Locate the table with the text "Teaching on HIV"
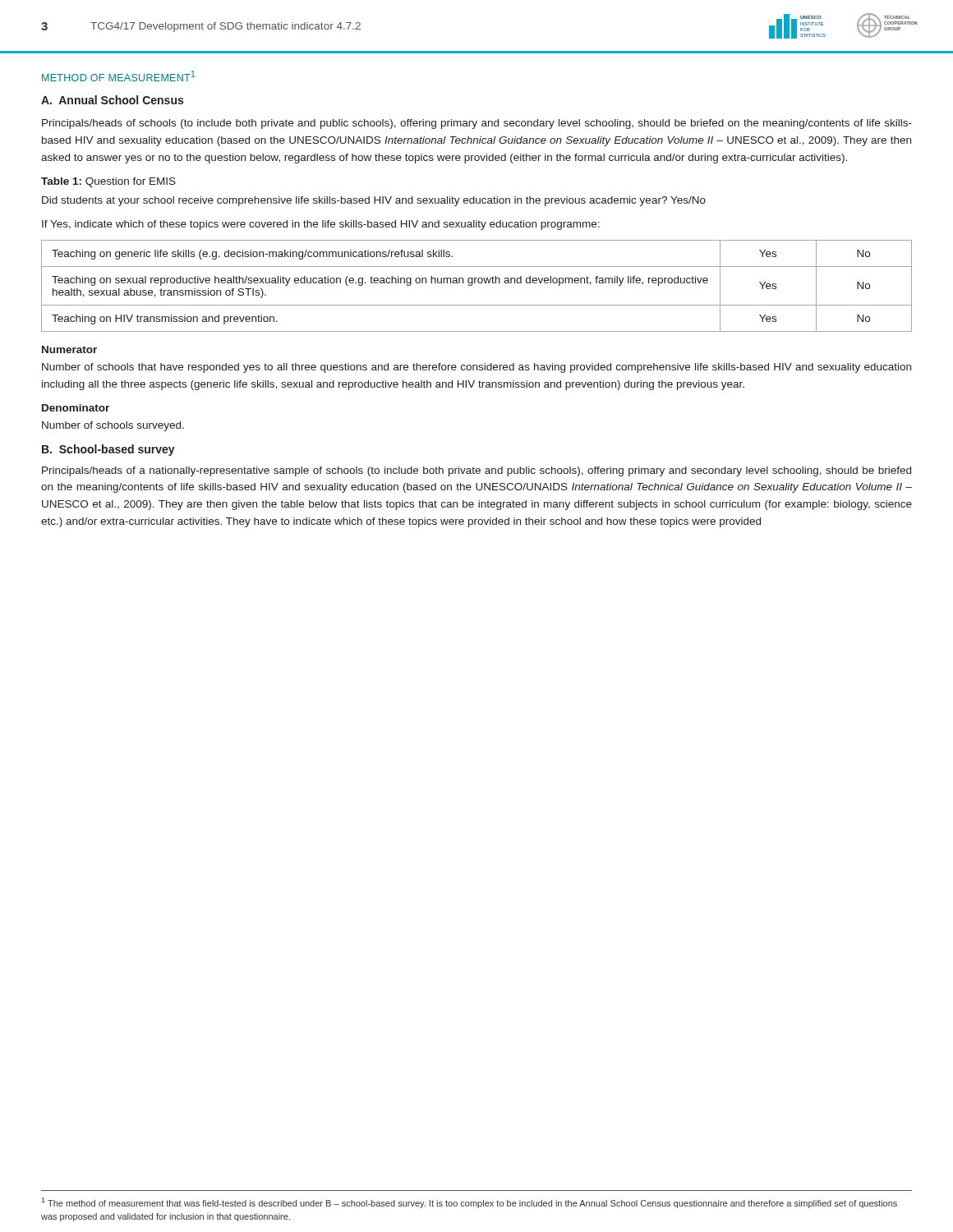 click(x=476, y=286)
